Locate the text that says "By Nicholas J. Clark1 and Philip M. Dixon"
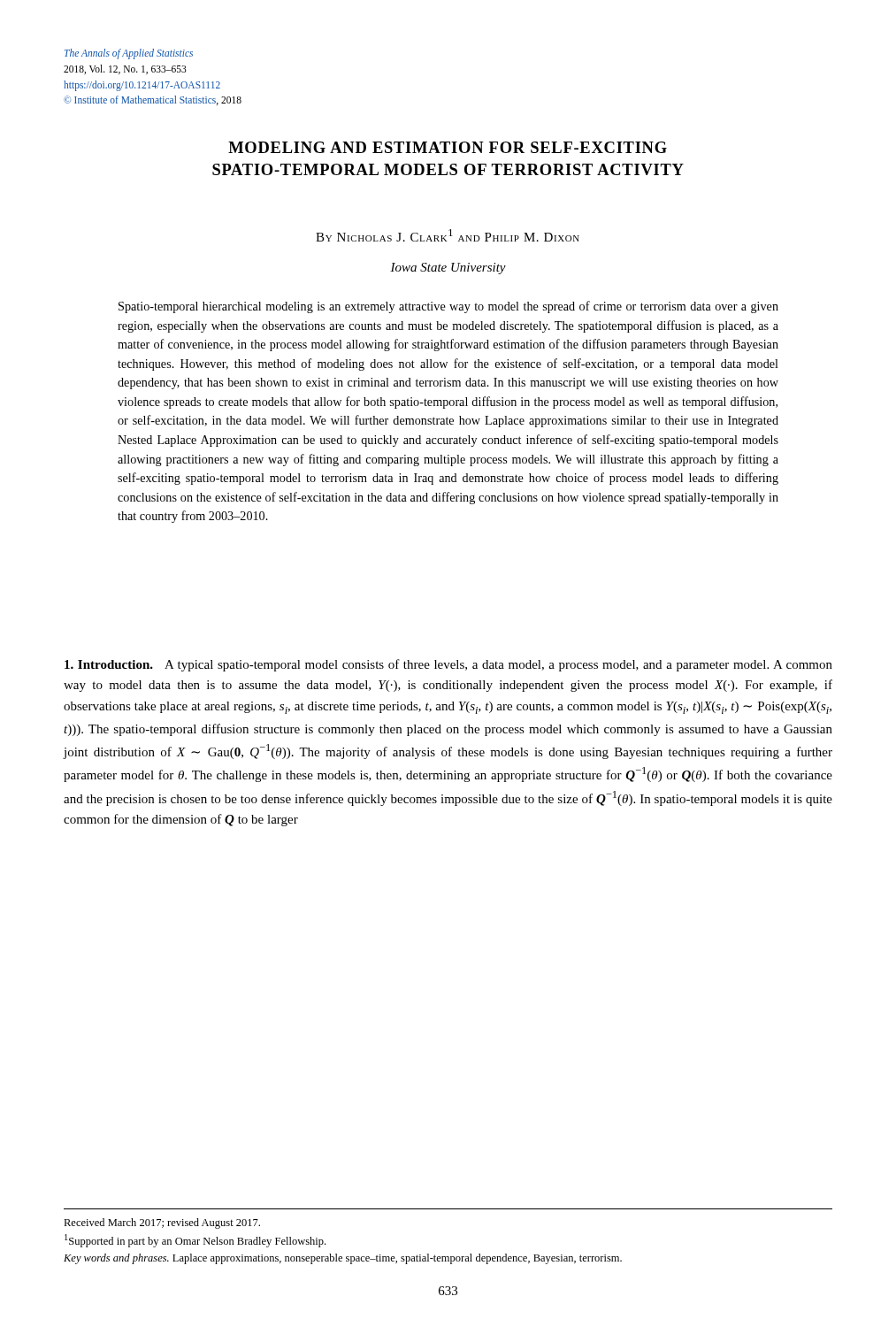 448,235
